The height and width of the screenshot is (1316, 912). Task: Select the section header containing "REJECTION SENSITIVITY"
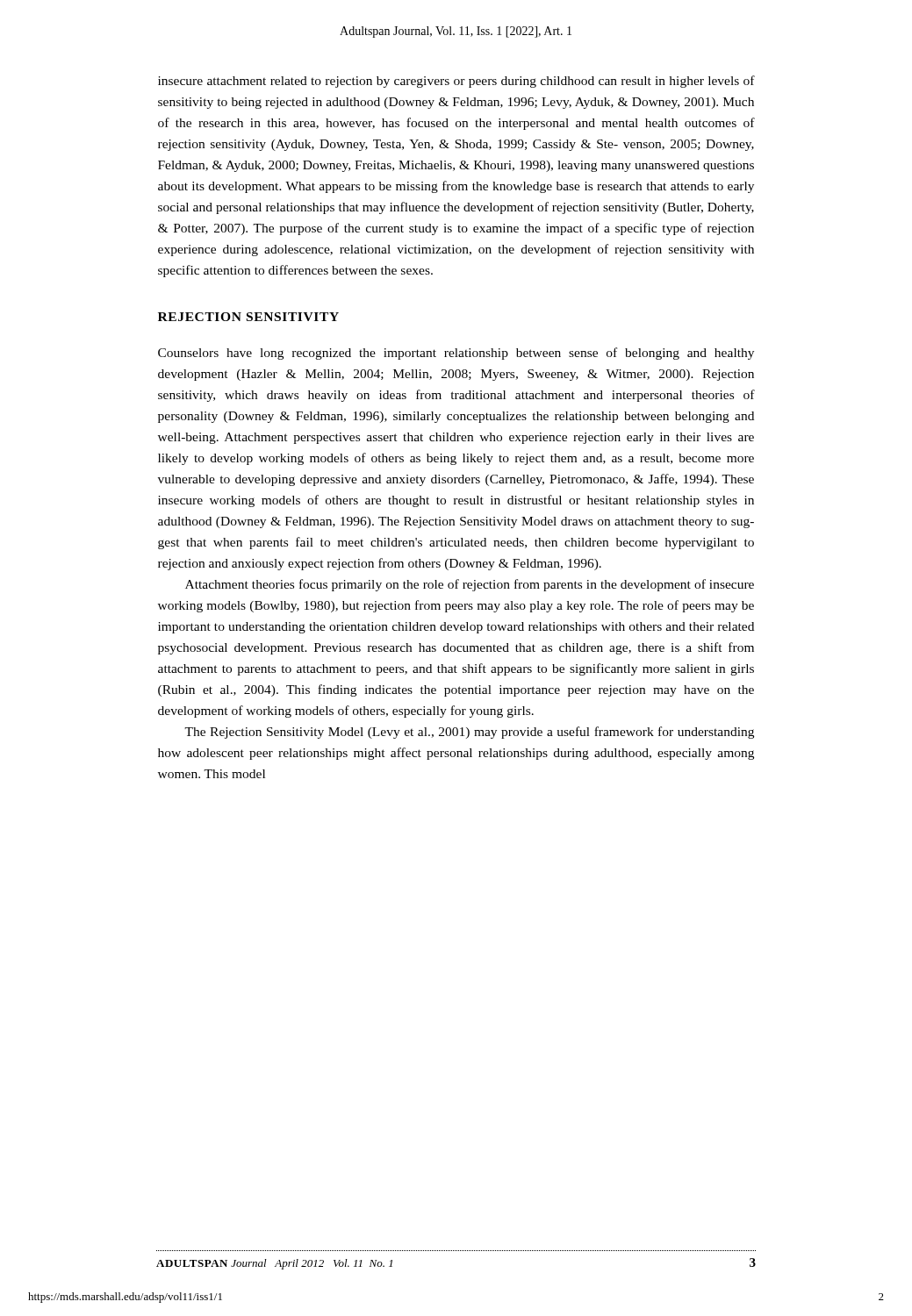click(x=249, y=316)
